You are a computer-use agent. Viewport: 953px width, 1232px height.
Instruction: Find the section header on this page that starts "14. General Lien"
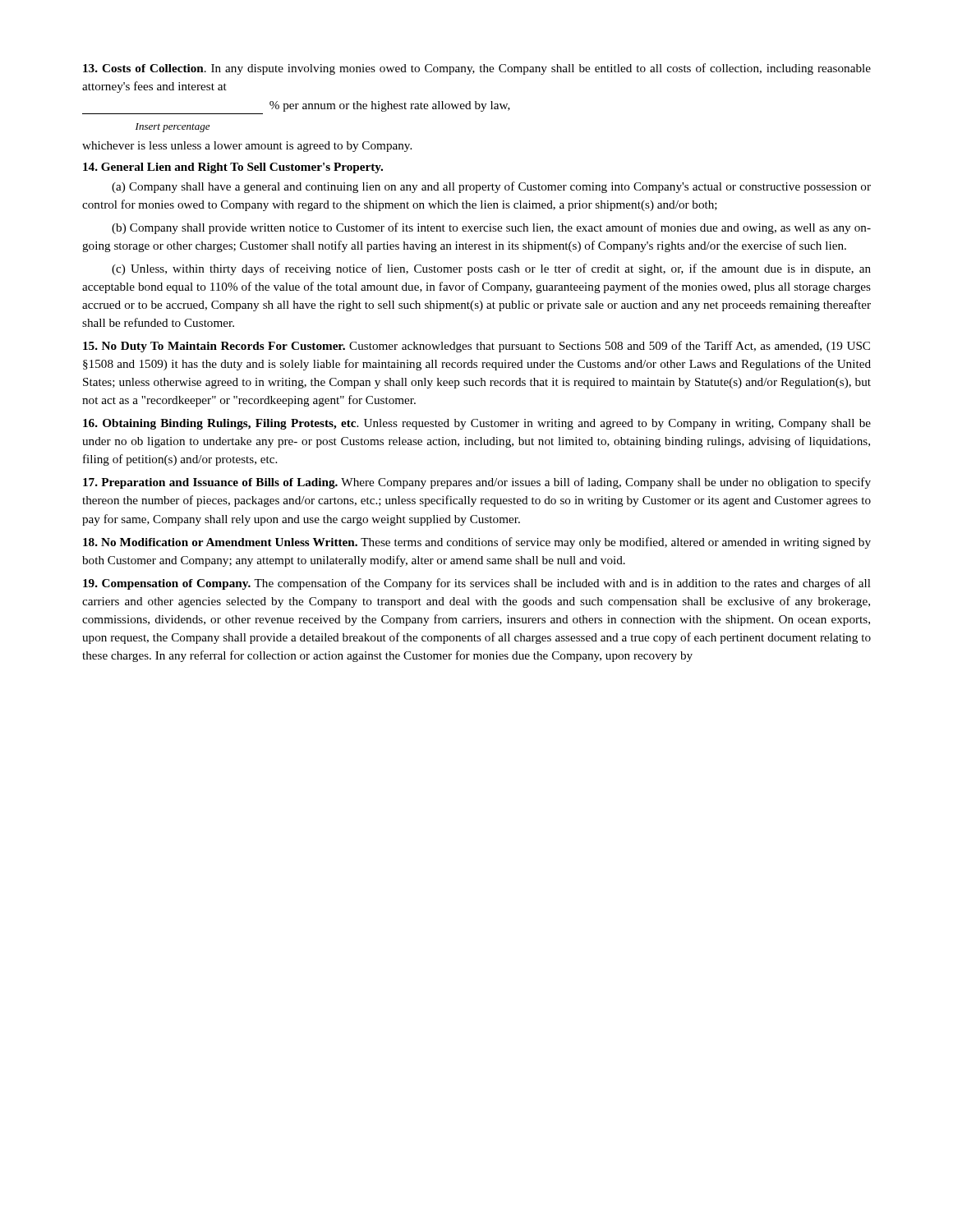pyautogui.click(x=233, y=166)
